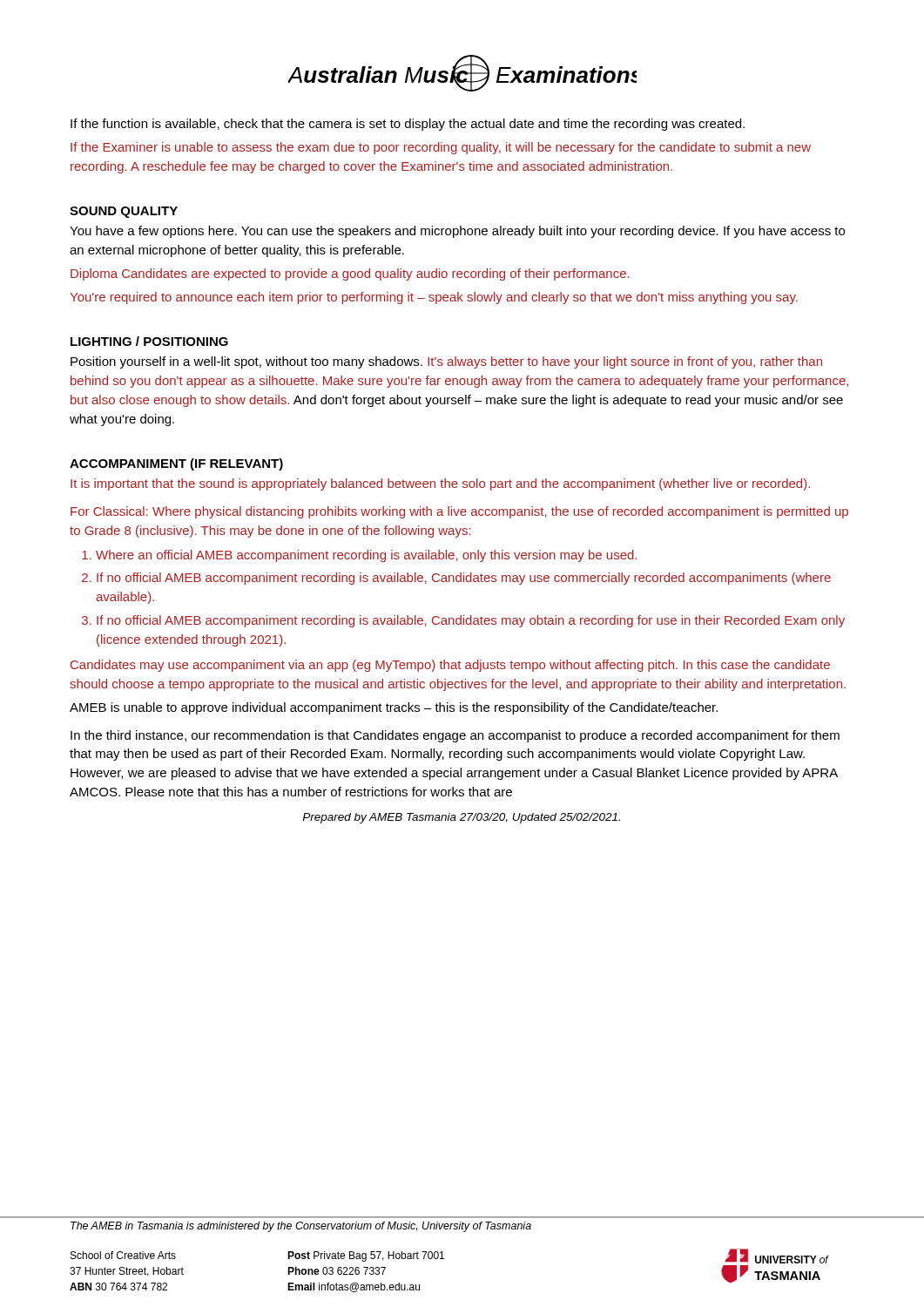
Task: Navigate to the region starting "ACCOMPANIMENT (IF RELEVANT)"
Action: 176,463
